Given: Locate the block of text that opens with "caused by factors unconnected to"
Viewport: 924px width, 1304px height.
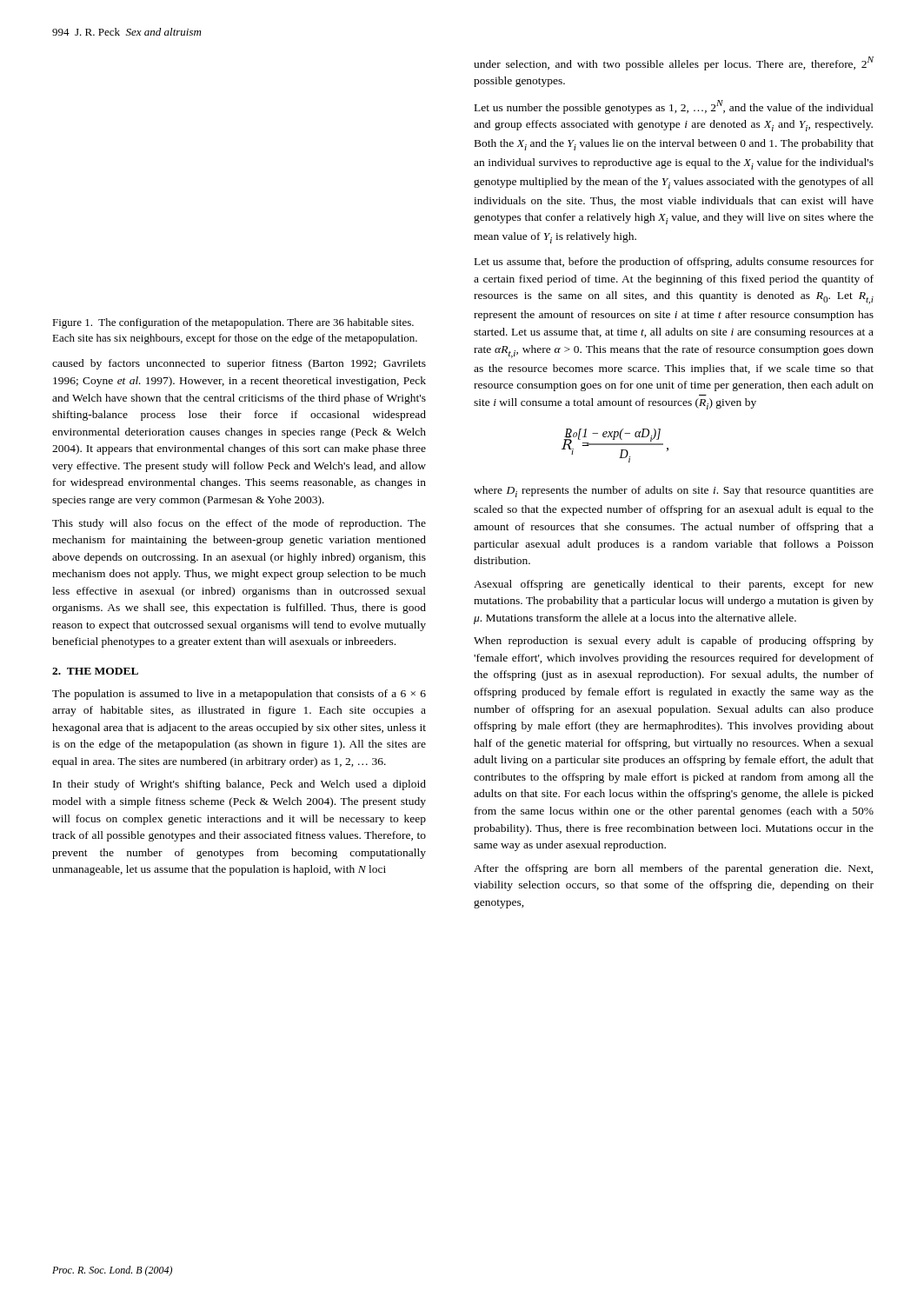Looking at the screenshot, I should pos(239,431).
